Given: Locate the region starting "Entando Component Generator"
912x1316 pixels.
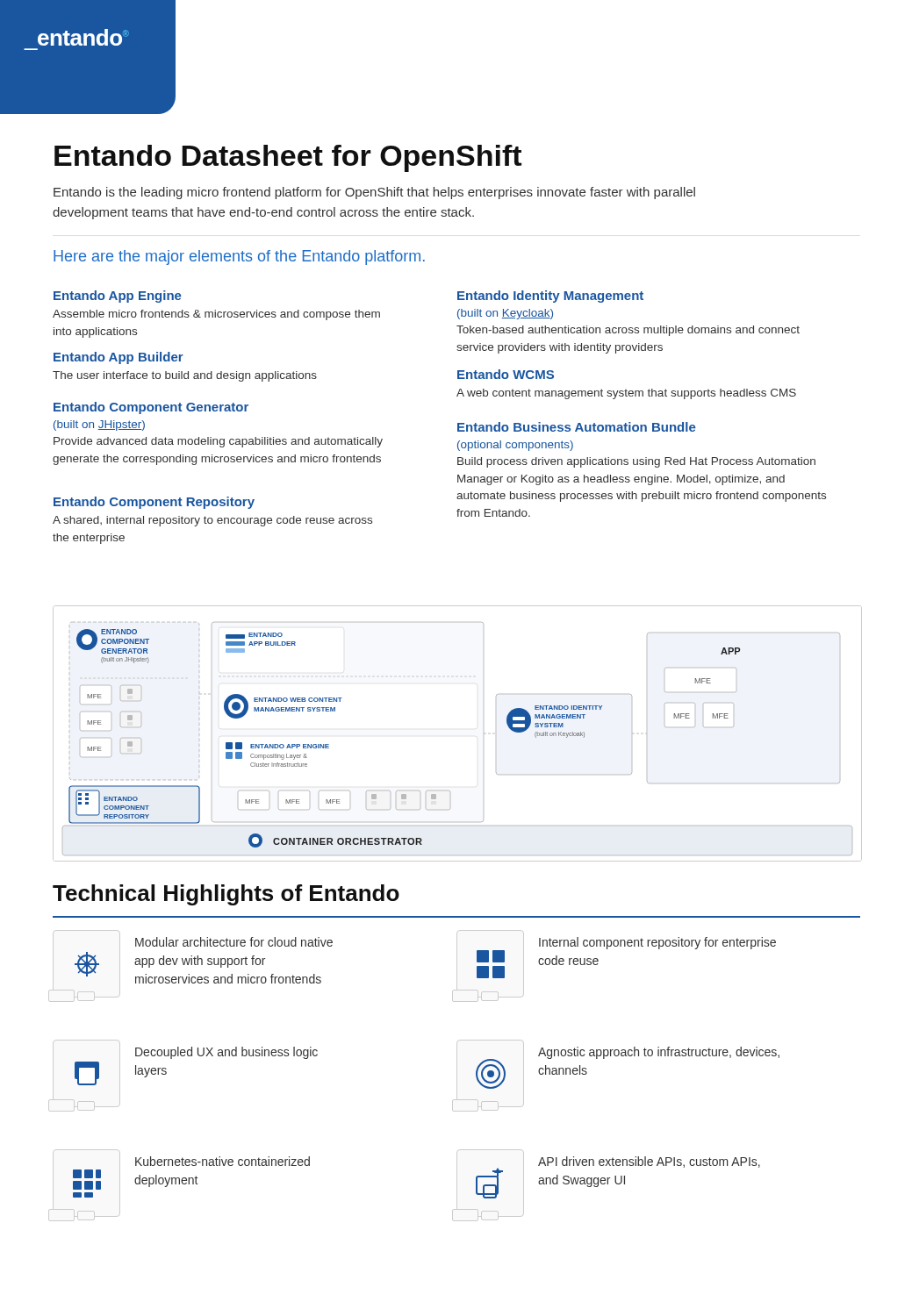Looking at the screenshot, I should pyautogui.click(x=151, y=407).
